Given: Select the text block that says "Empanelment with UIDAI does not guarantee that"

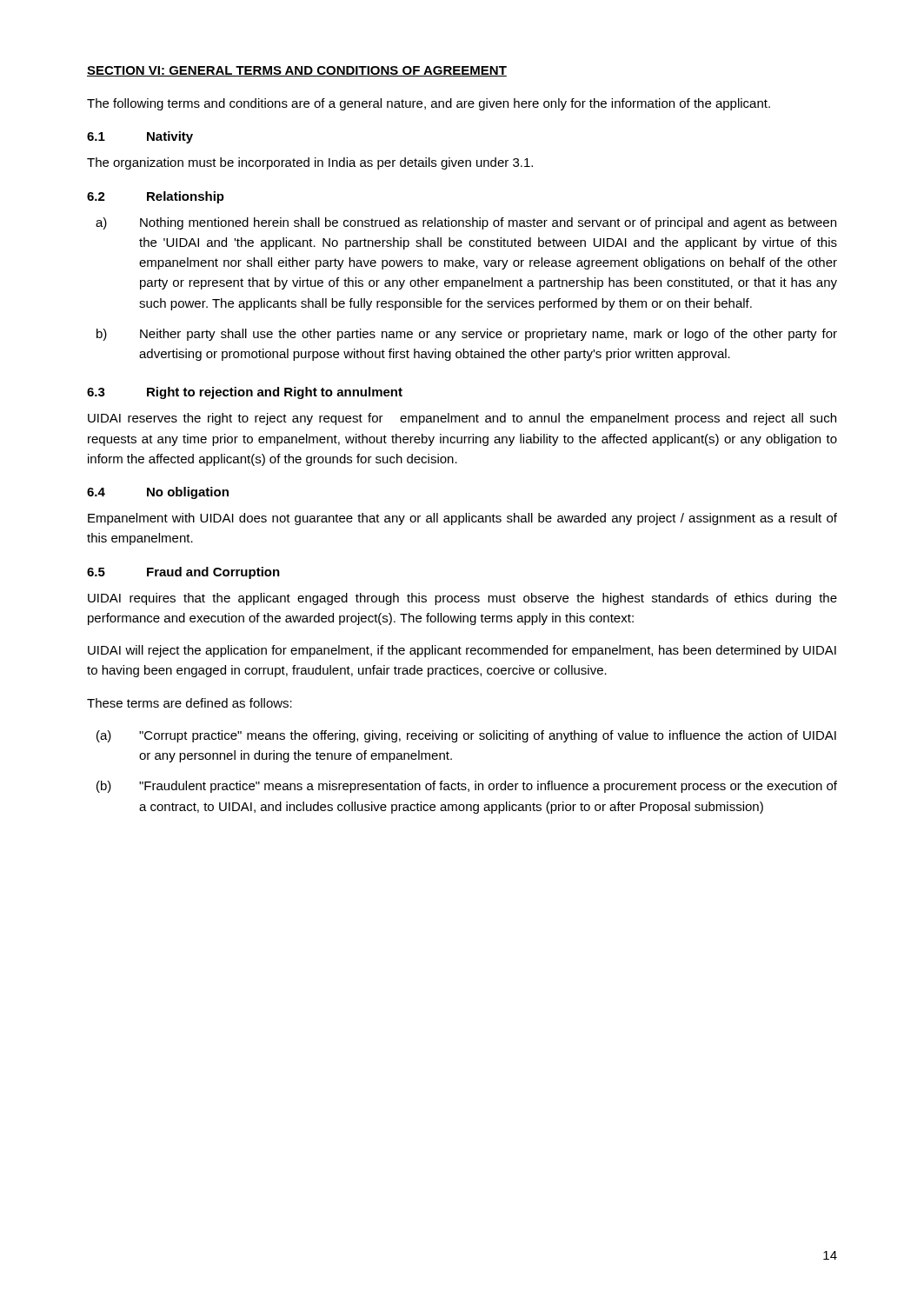Looking at the screenshot, I should pyautogui.click(x=462, y=528).
